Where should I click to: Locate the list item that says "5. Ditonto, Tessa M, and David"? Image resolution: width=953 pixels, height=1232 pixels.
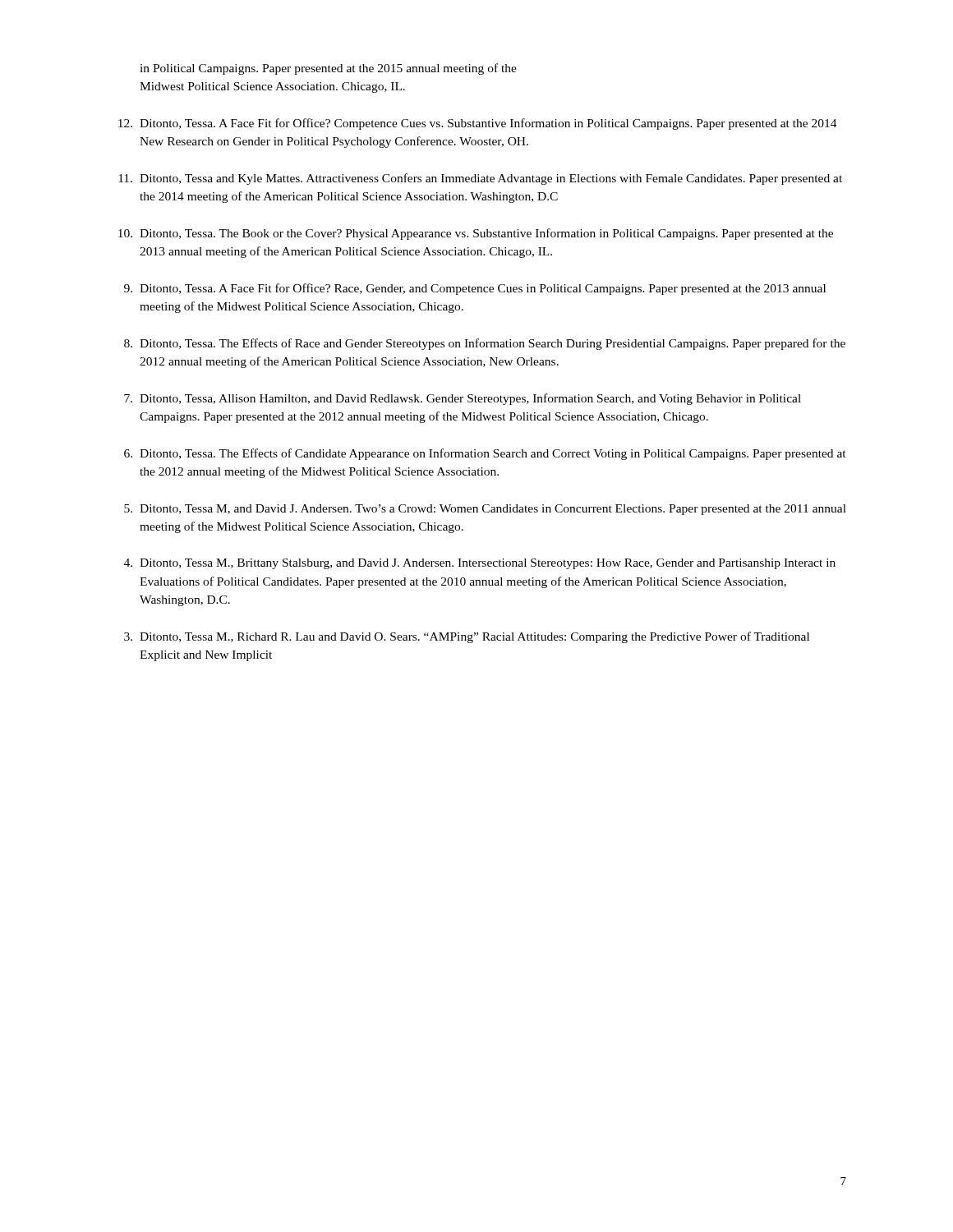click(476, 517)
